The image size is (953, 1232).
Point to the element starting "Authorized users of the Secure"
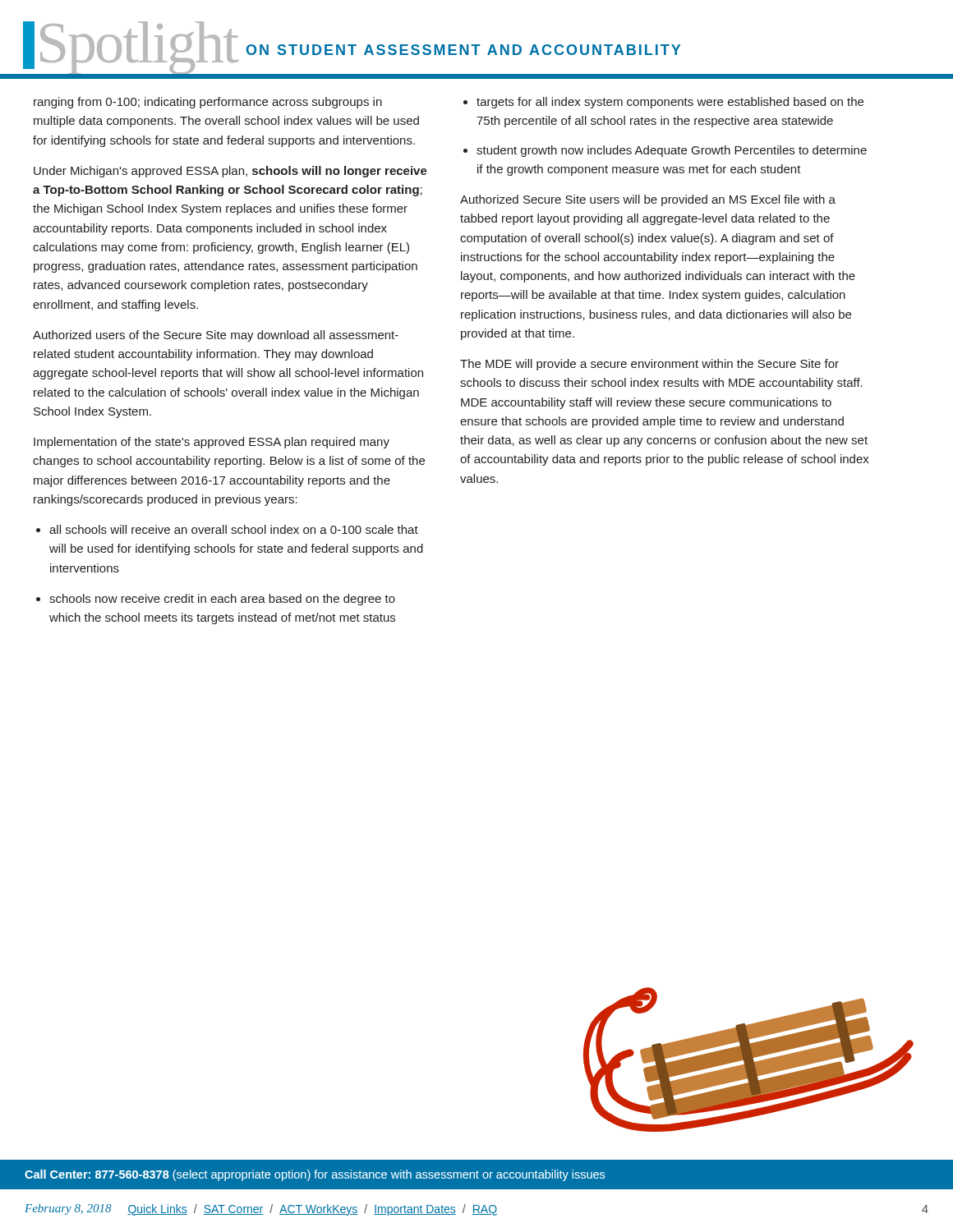point(230,373)
